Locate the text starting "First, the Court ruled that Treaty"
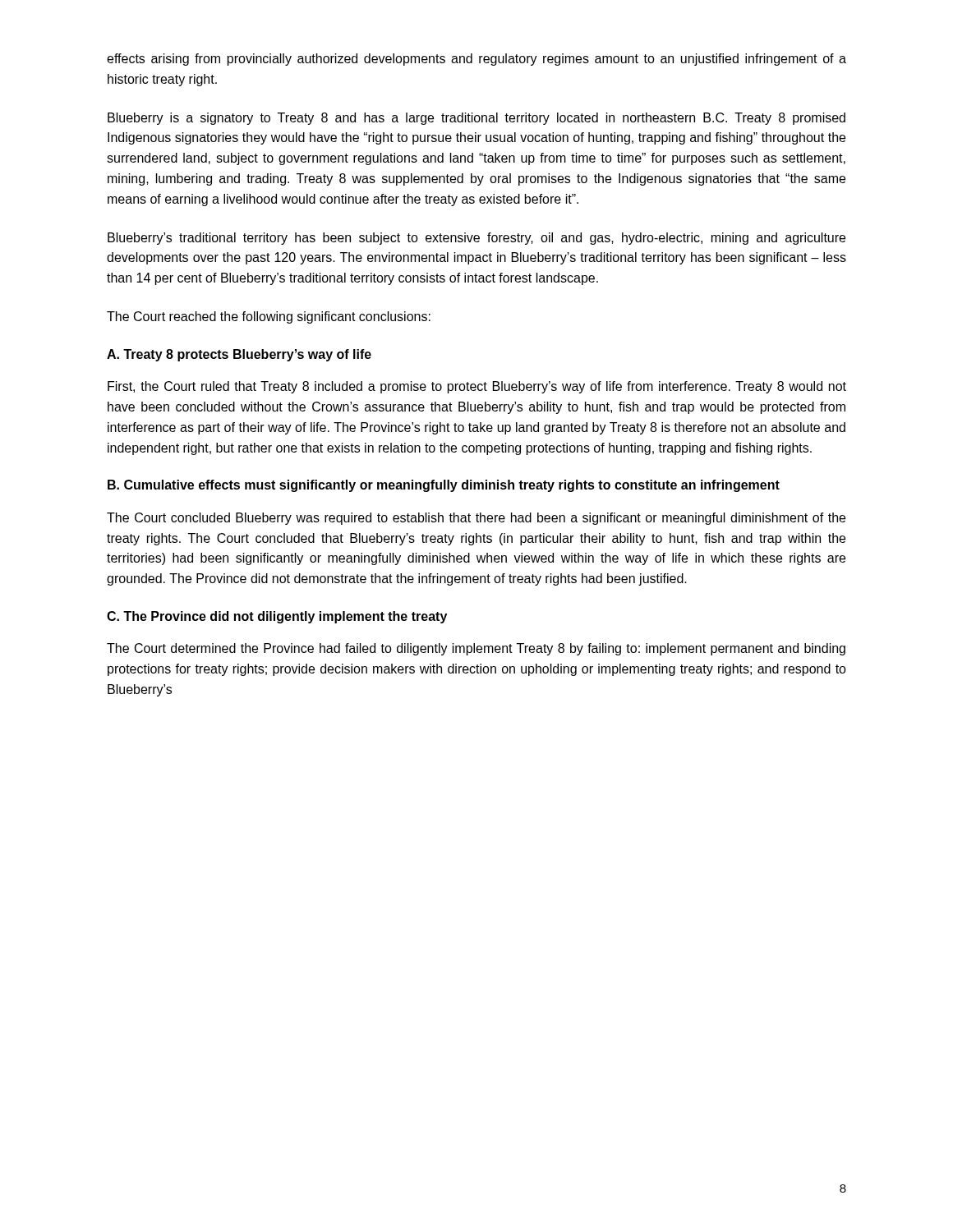Viewport: 953px width, 1232px height. pos(476,417)
